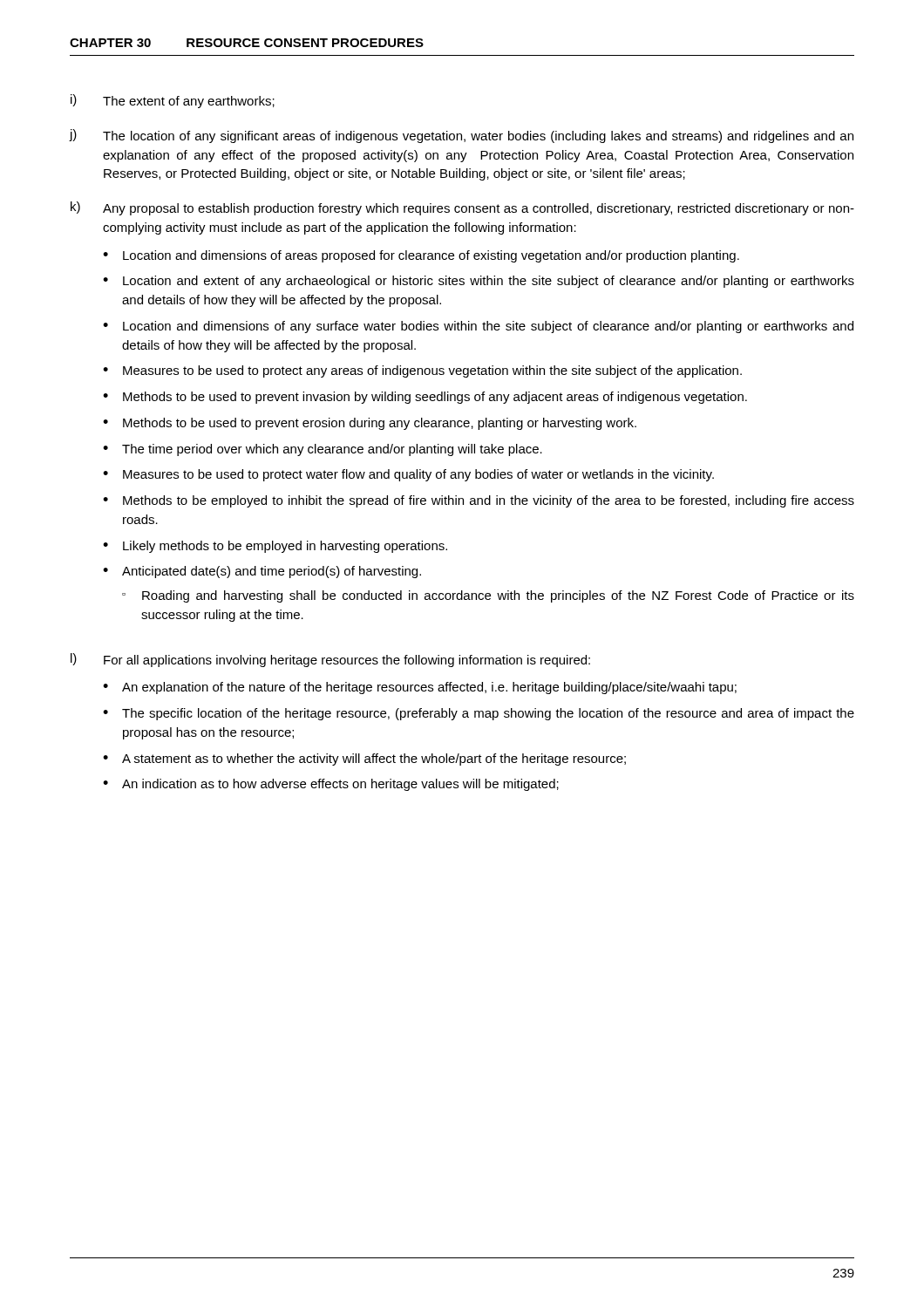
Task: Point to the text block starting "l) For all applications involving heritage resources"
Action: [x=462, y=725]
